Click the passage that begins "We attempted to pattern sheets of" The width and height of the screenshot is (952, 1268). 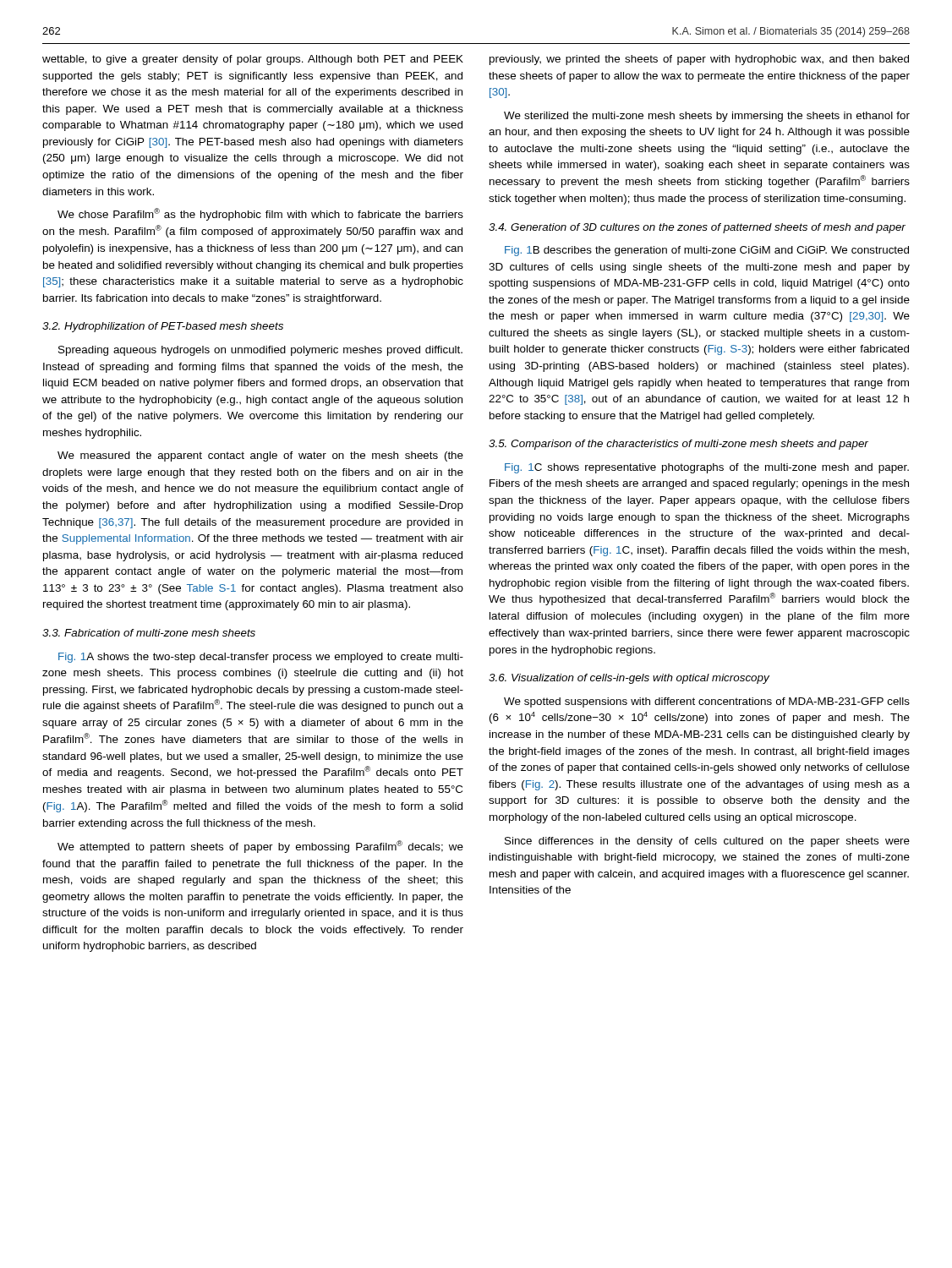tap(253, 896)
